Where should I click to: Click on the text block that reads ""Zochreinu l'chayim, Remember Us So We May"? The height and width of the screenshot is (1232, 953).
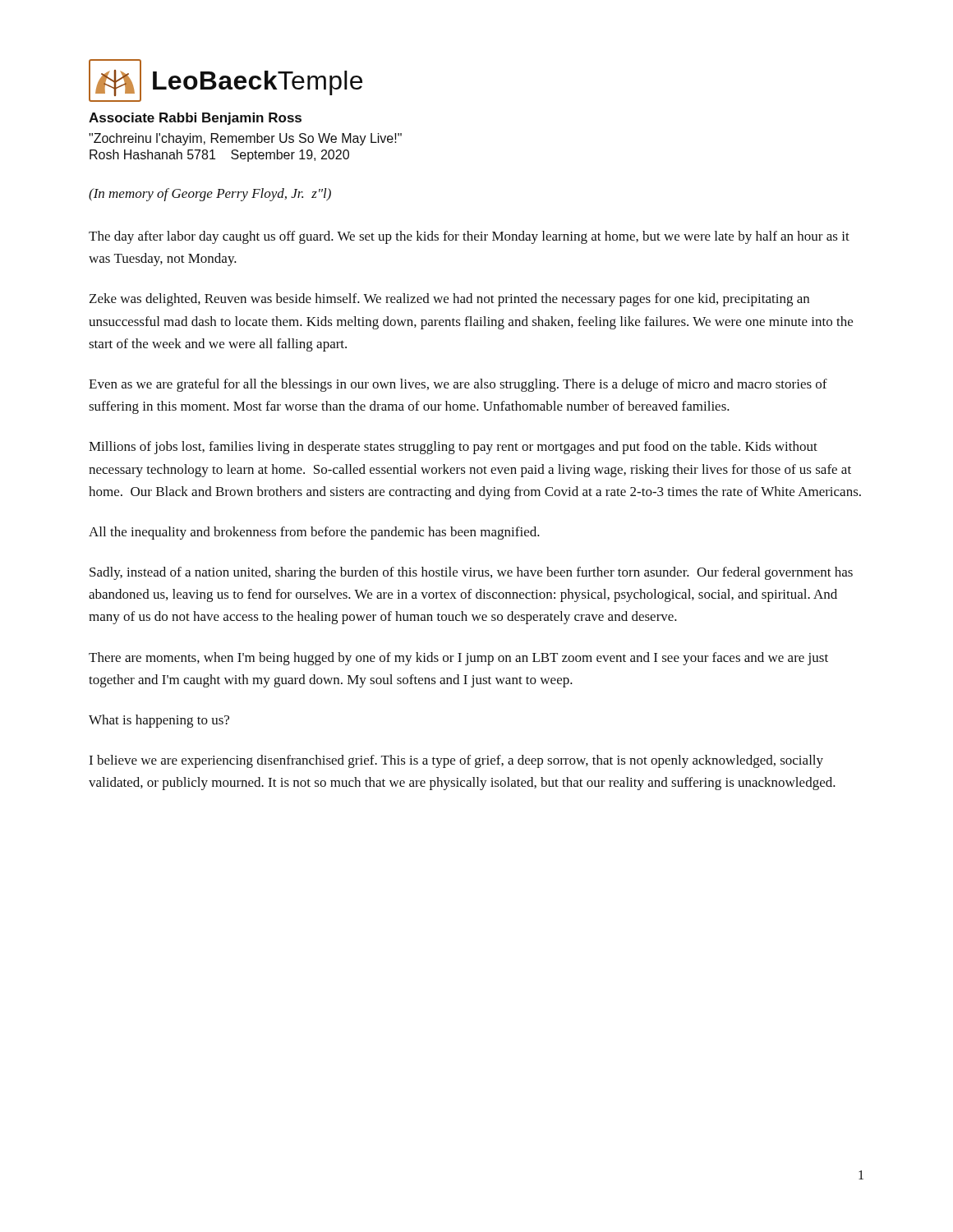[x=245, y=138]
